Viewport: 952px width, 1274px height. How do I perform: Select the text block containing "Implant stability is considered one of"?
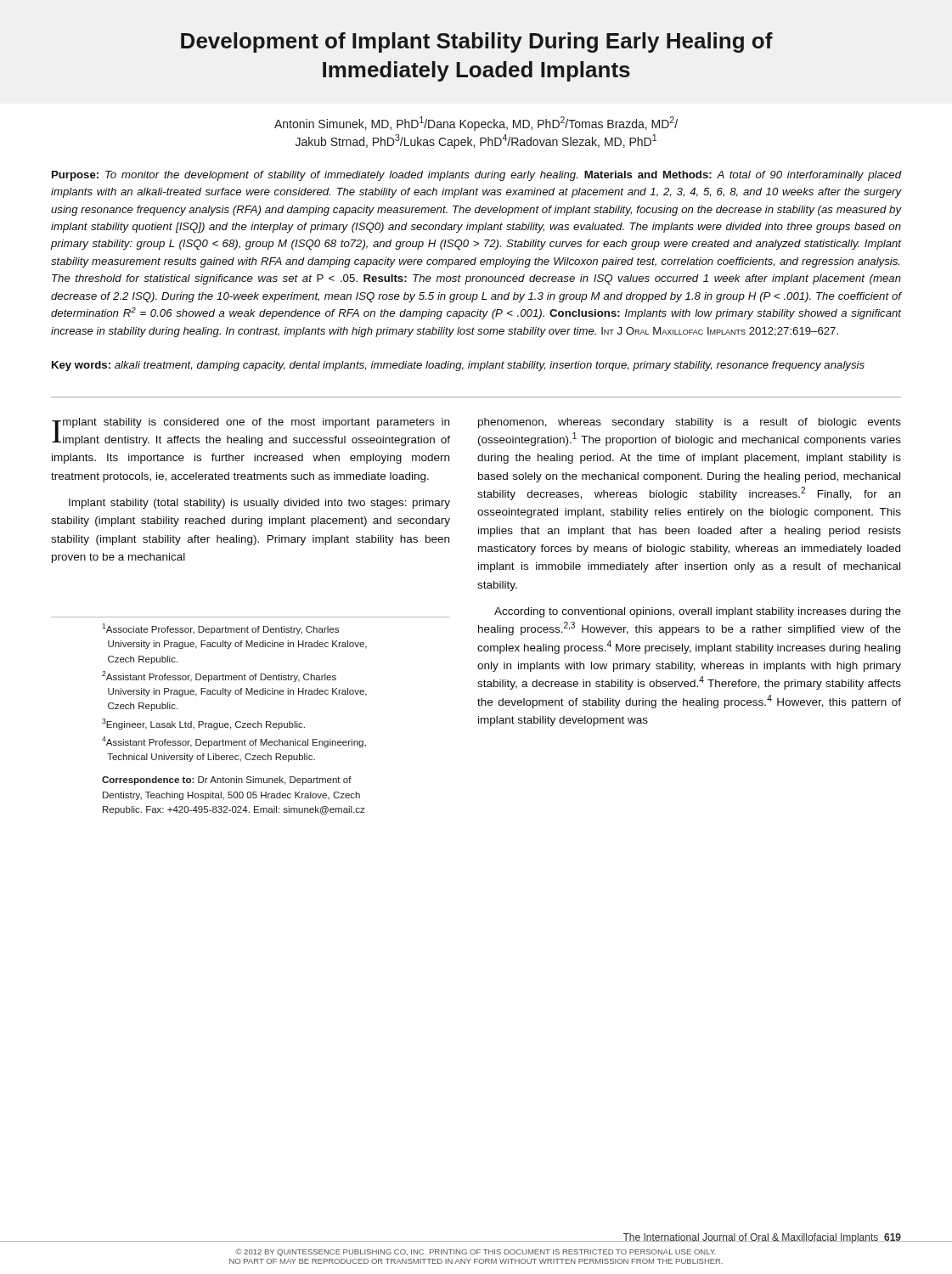tap(251, 447)
